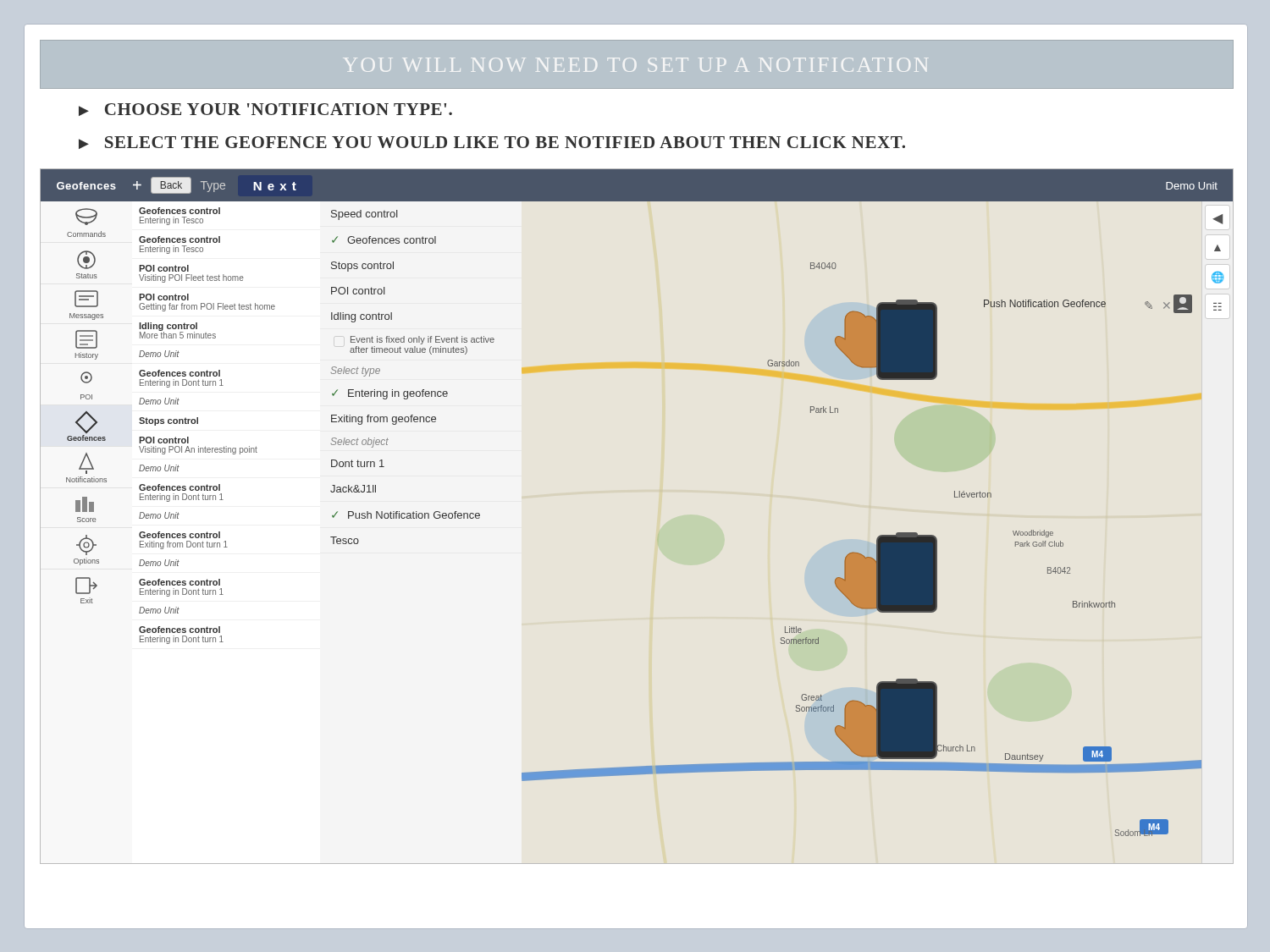Locate the title with the text "YOU WILL NOW NEED TO SET UP"
Image resolution: width=1270 pixels, height=952 pixels.
(x=637, y=65)
